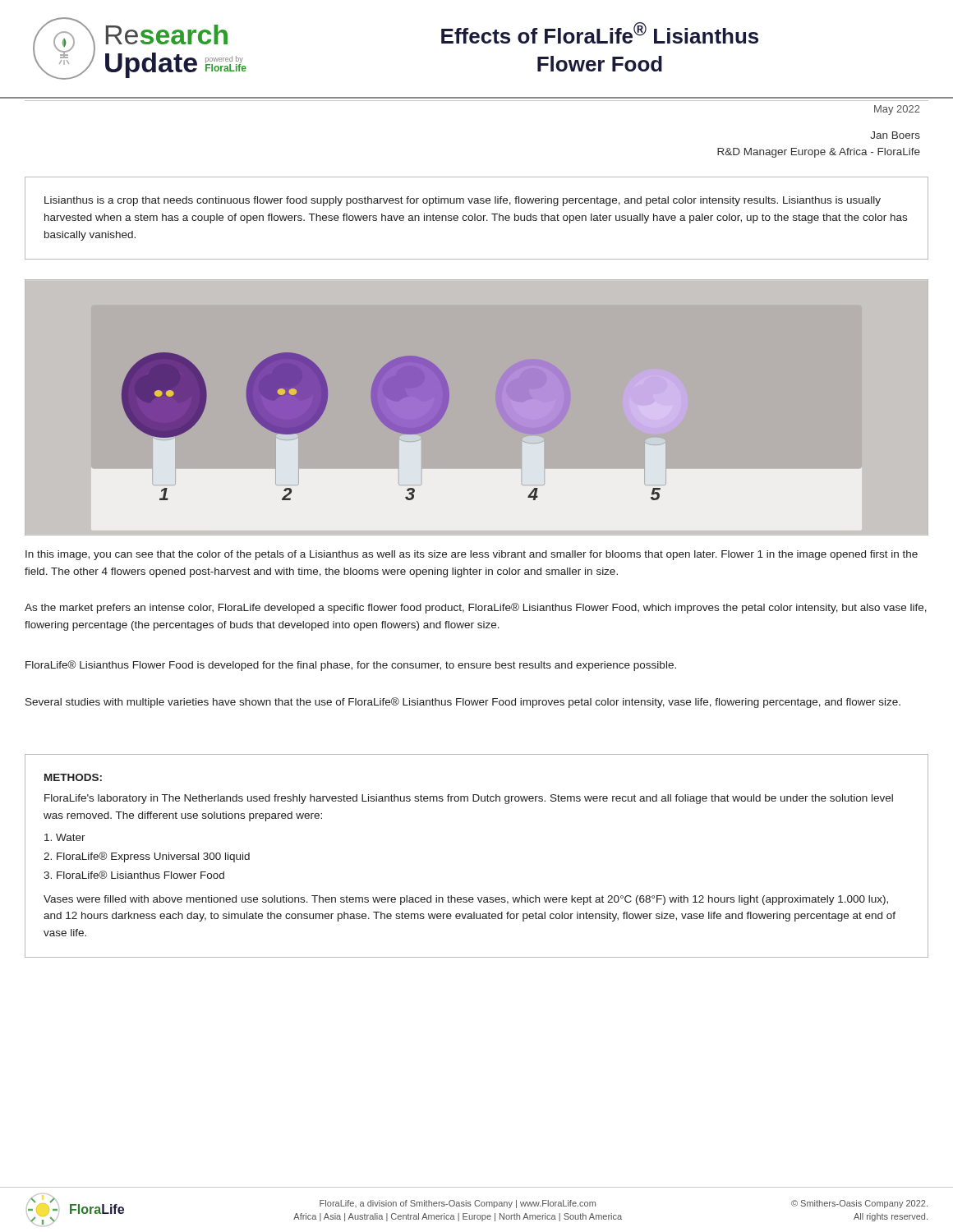Image resolution: width=953 pixels, height=1232 pixels.
Task: Click on the text block starting "FloraLife's laboratory in The Netherlands used freshly harvested"
Action: click(x=469, y=806)
